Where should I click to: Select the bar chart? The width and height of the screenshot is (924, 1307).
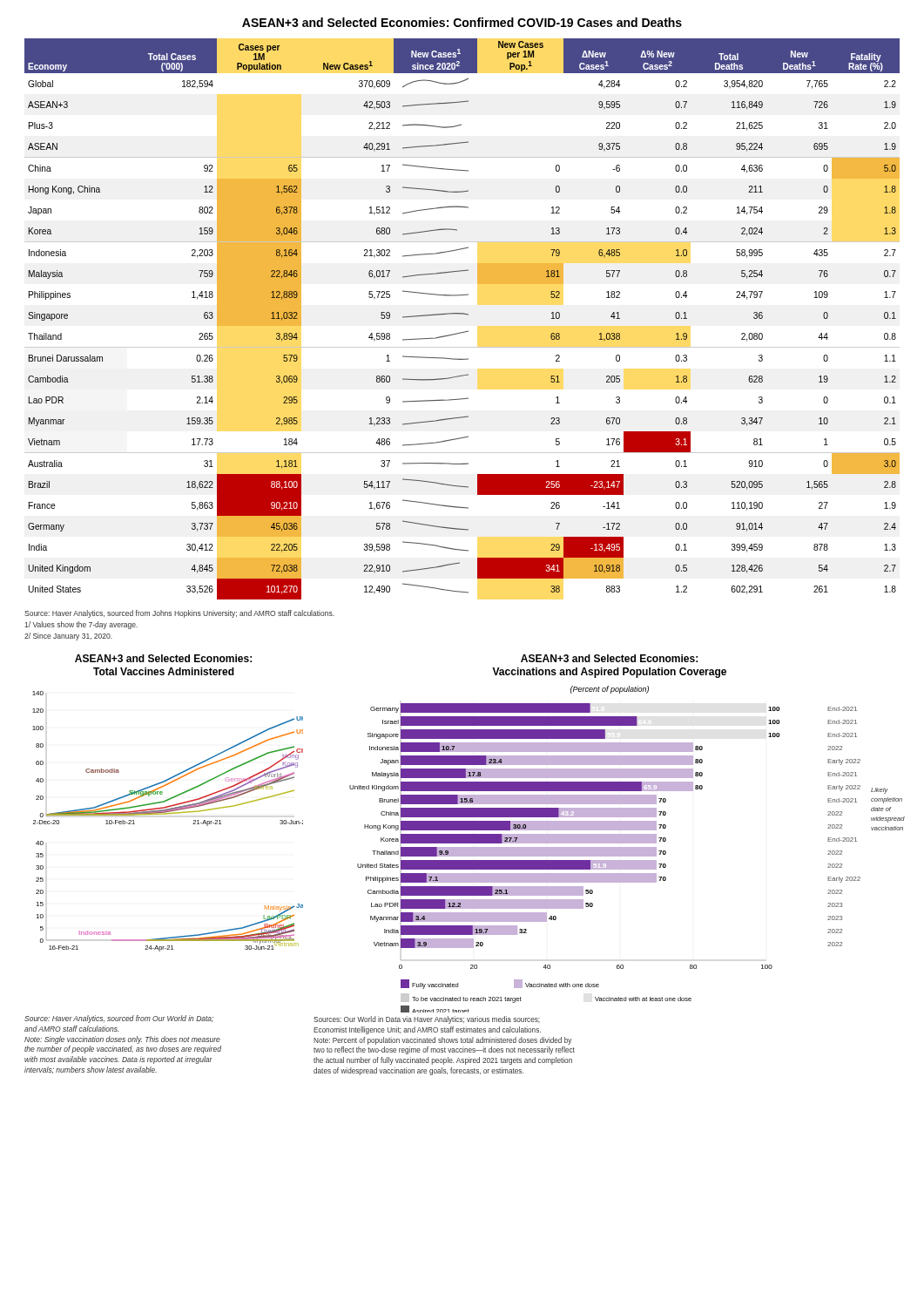coord(610,847)
